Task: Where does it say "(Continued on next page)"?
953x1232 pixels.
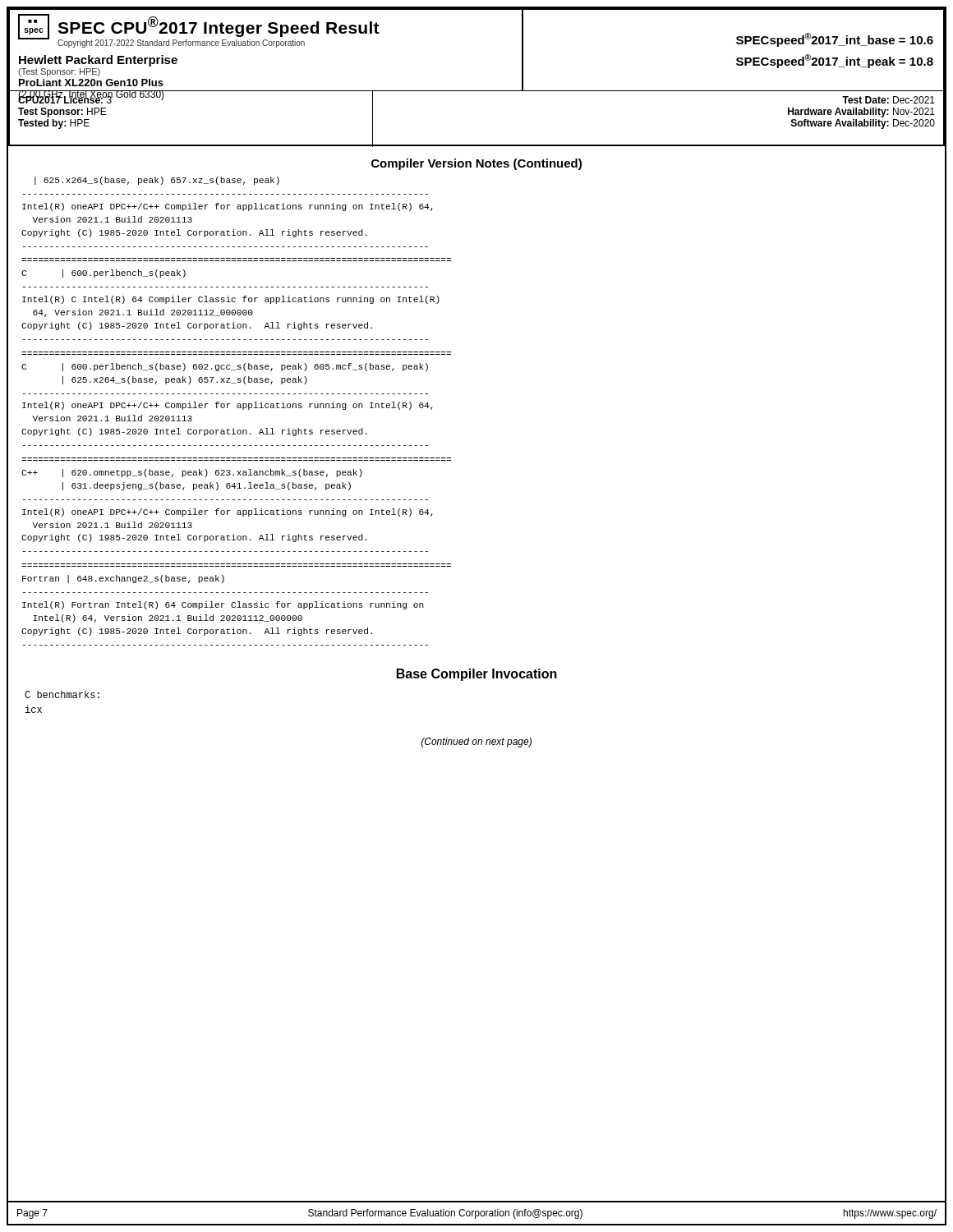Action: pyautogui.click(x=476, y=741)
